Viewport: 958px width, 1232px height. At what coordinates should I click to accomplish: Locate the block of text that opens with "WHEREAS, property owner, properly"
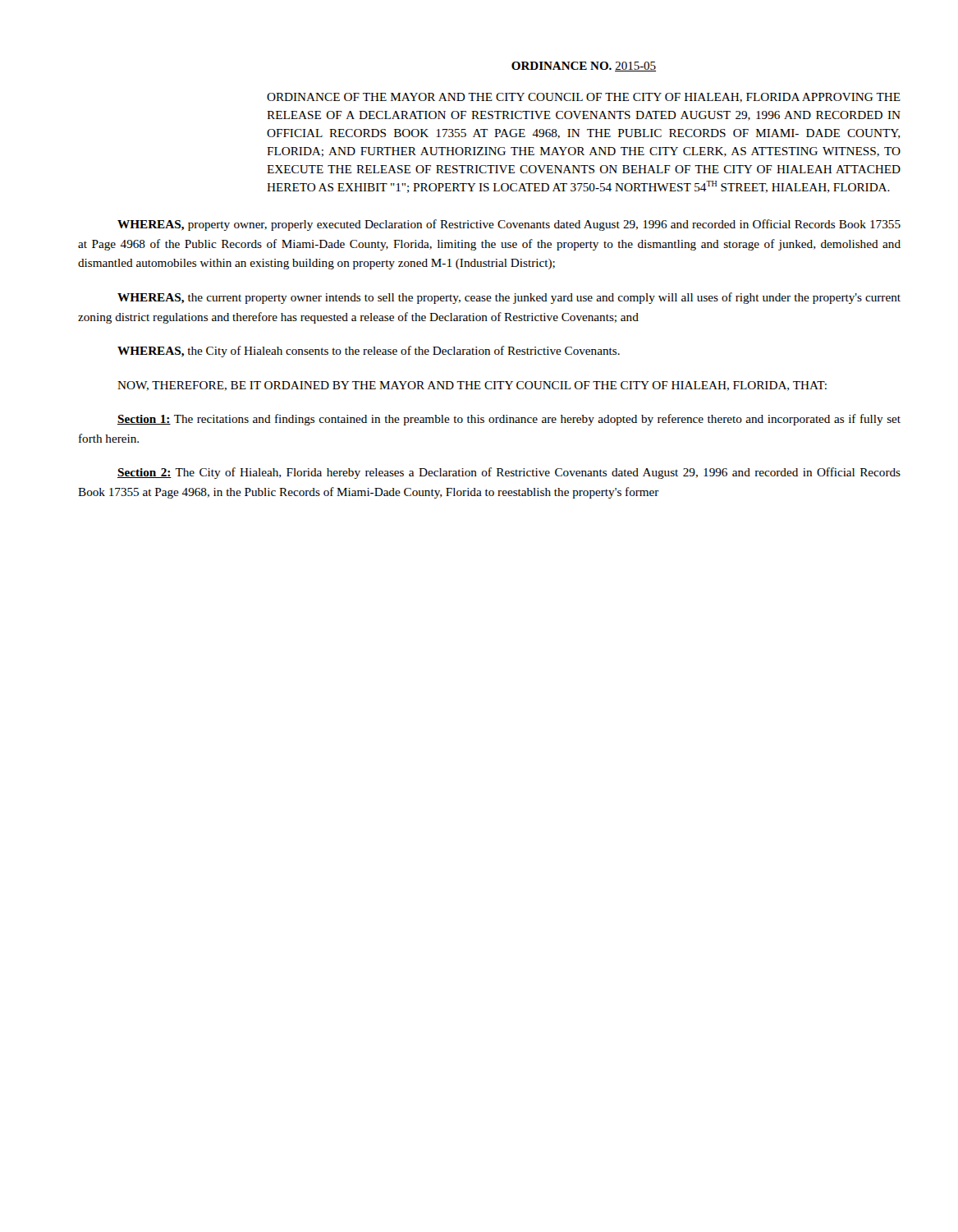click(x=489, y=243)
